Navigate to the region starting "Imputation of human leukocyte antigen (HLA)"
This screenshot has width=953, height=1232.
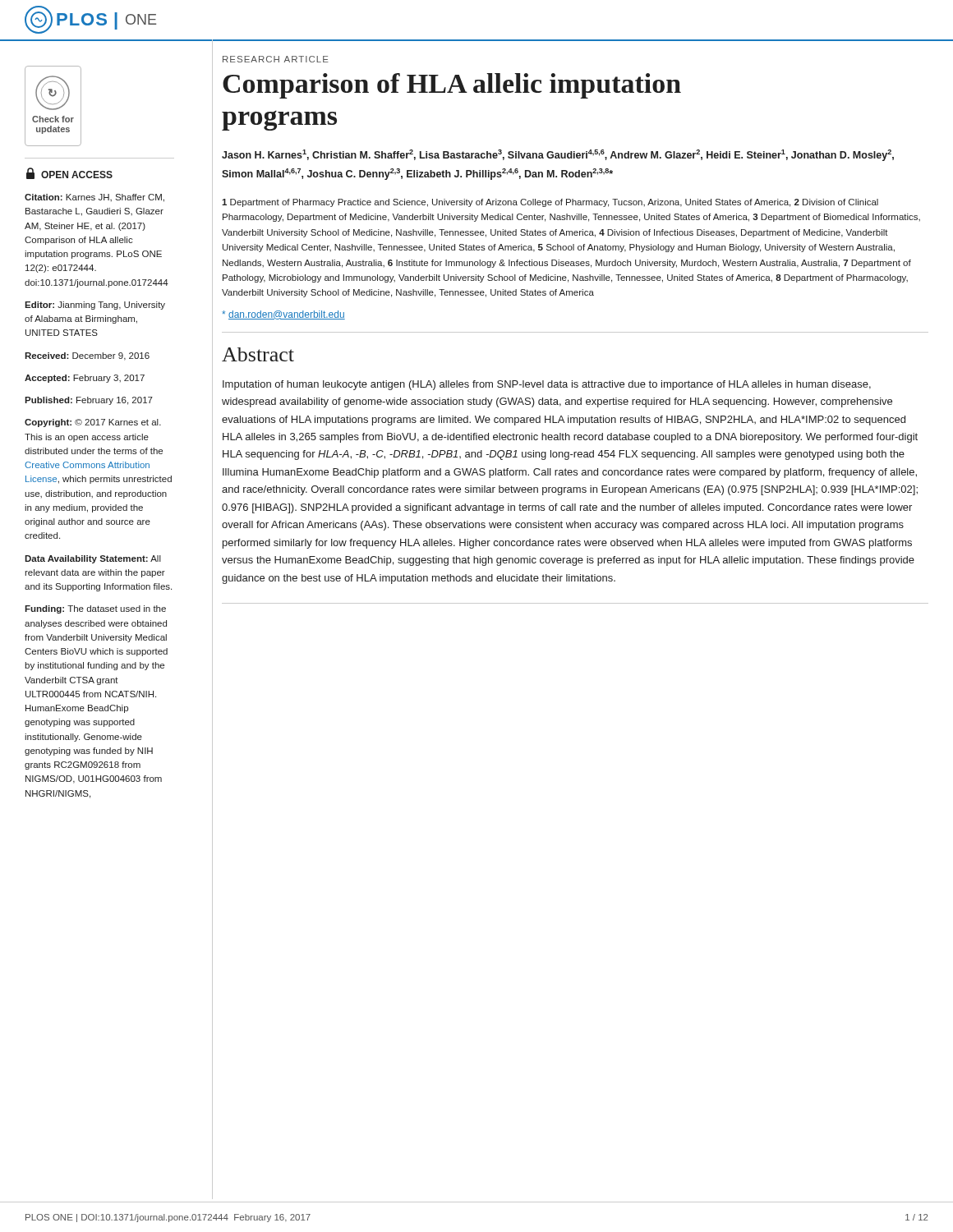570,481
